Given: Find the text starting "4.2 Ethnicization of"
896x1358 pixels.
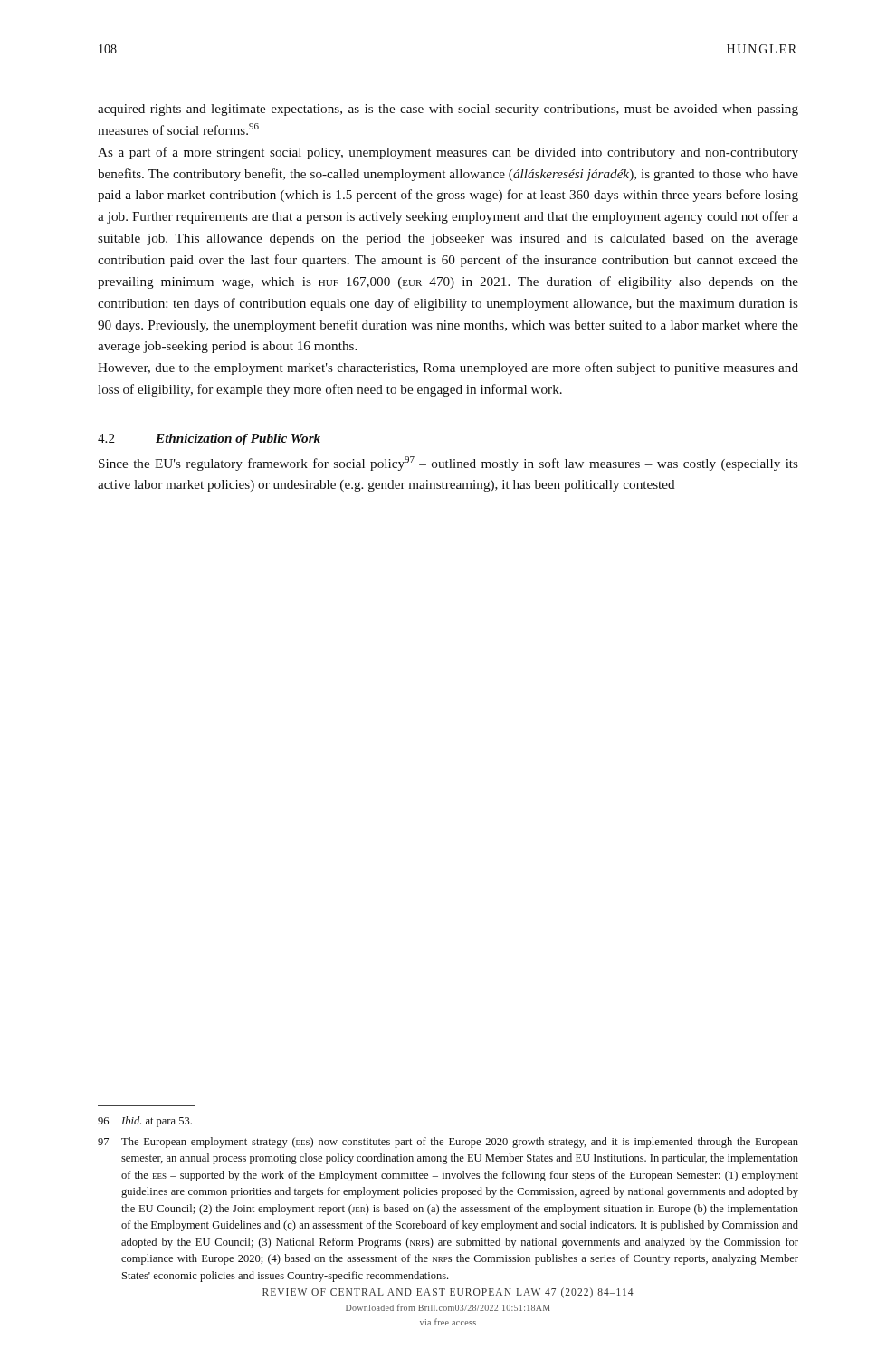Looking at the screenshot, I should click(x=209, y=438).
